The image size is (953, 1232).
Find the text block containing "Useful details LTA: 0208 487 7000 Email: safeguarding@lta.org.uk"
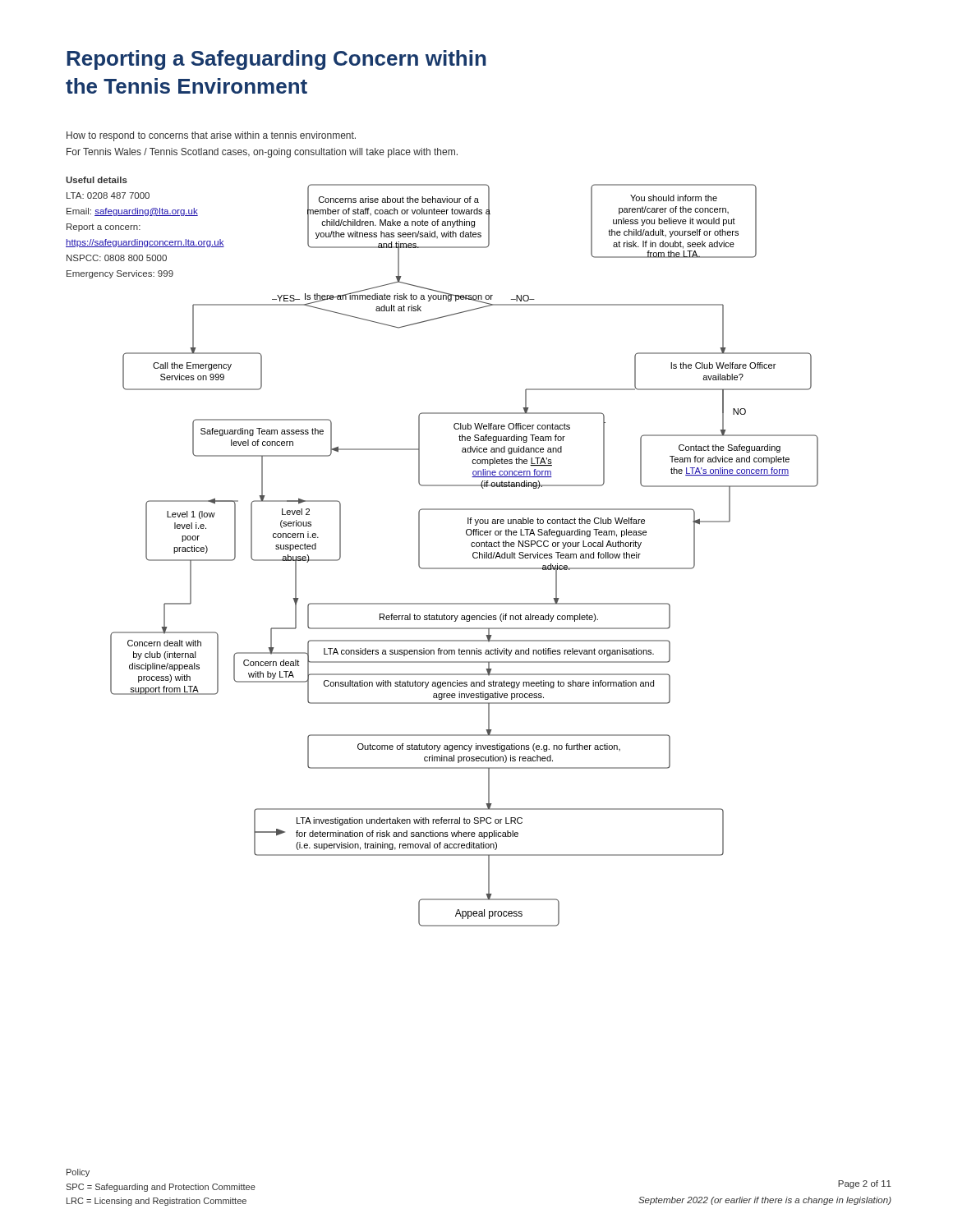[145, 227]
